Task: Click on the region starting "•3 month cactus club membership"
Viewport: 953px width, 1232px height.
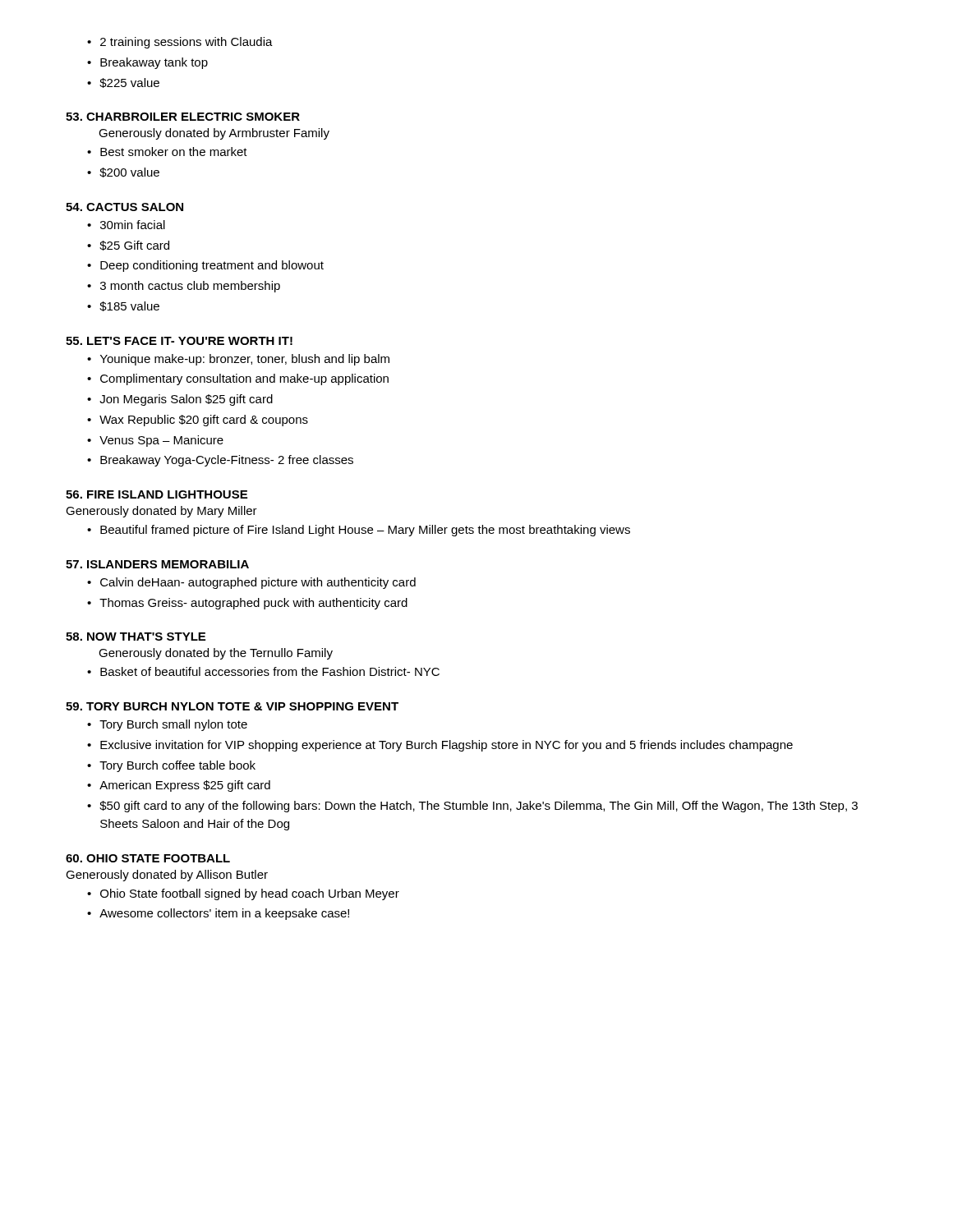Action: [x=184, y=286]
